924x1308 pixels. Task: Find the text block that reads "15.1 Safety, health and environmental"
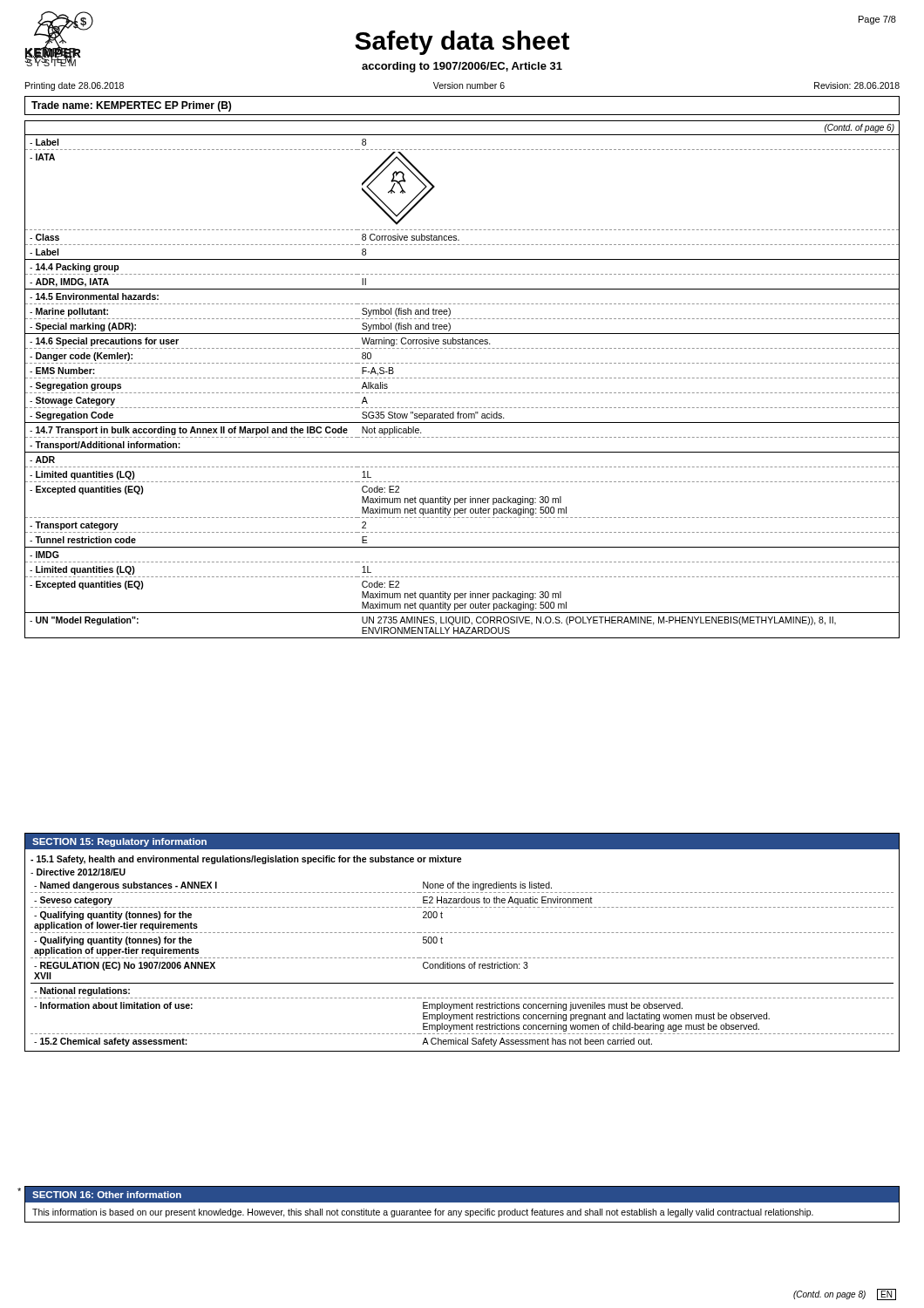pyautogui.click(x=246, y=859)
